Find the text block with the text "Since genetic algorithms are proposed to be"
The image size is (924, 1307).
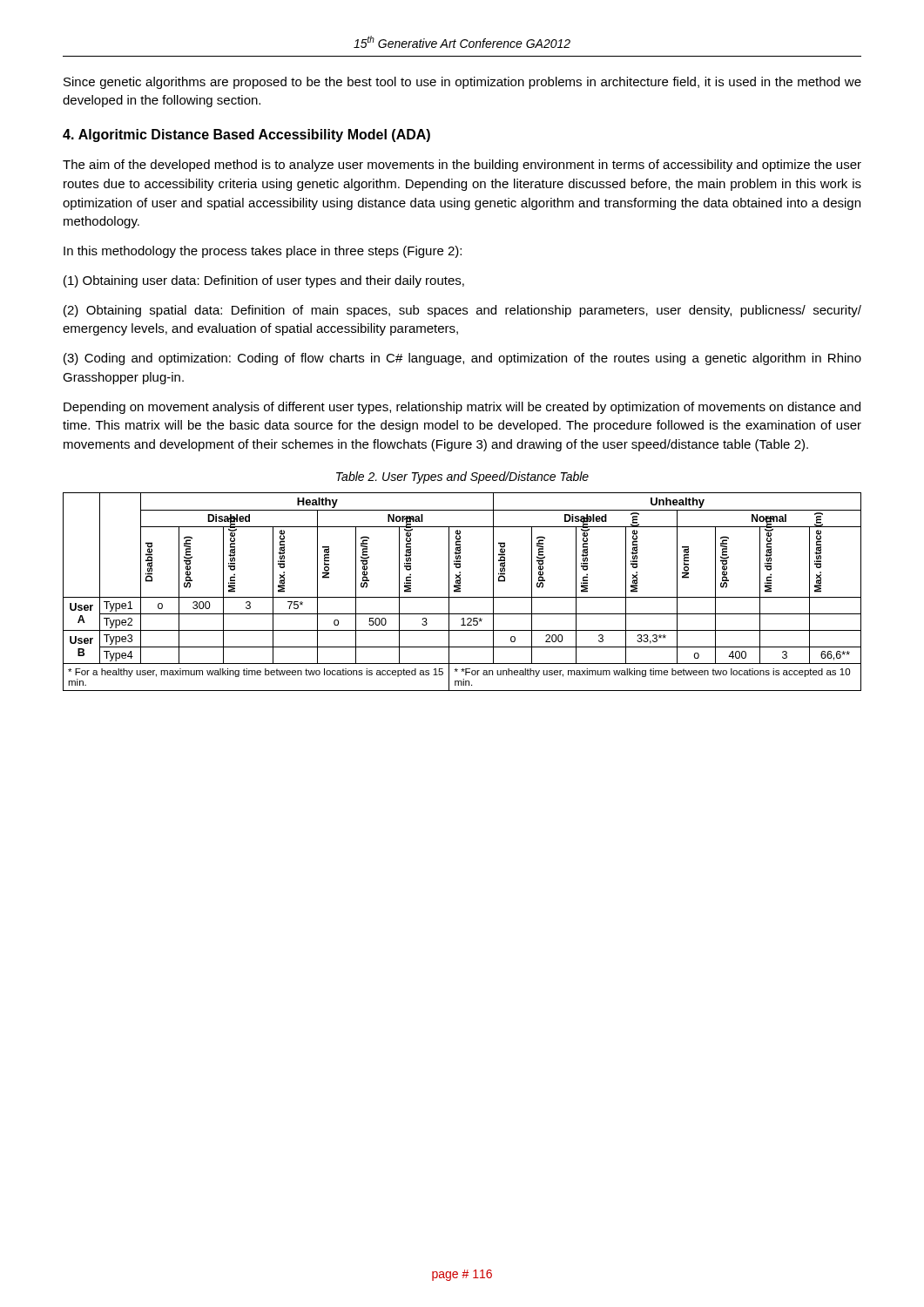click(462, 91)
